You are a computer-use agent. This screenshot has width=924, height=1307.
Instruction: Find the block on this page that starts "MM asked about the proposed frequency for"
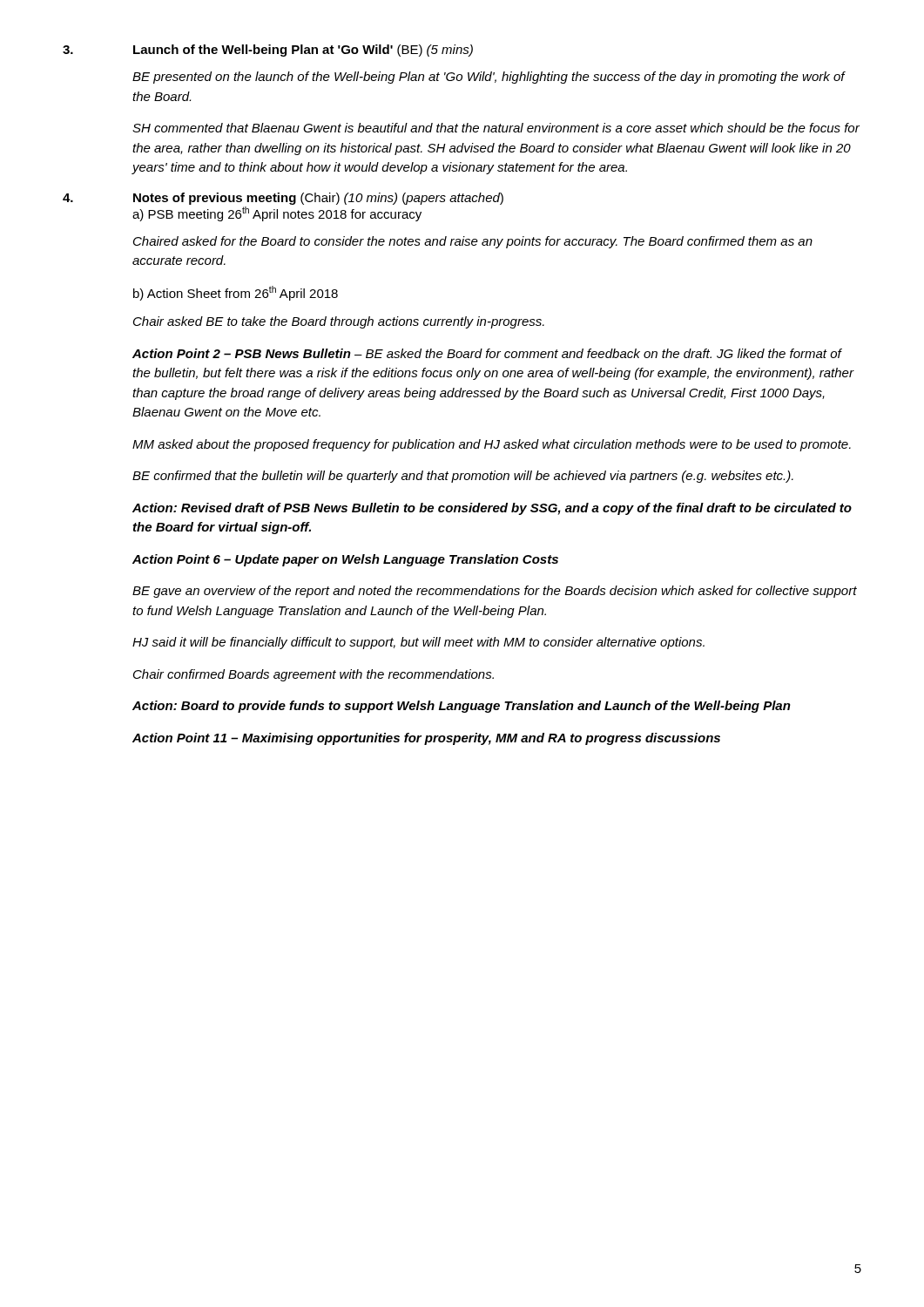click(x=492, y=444)
